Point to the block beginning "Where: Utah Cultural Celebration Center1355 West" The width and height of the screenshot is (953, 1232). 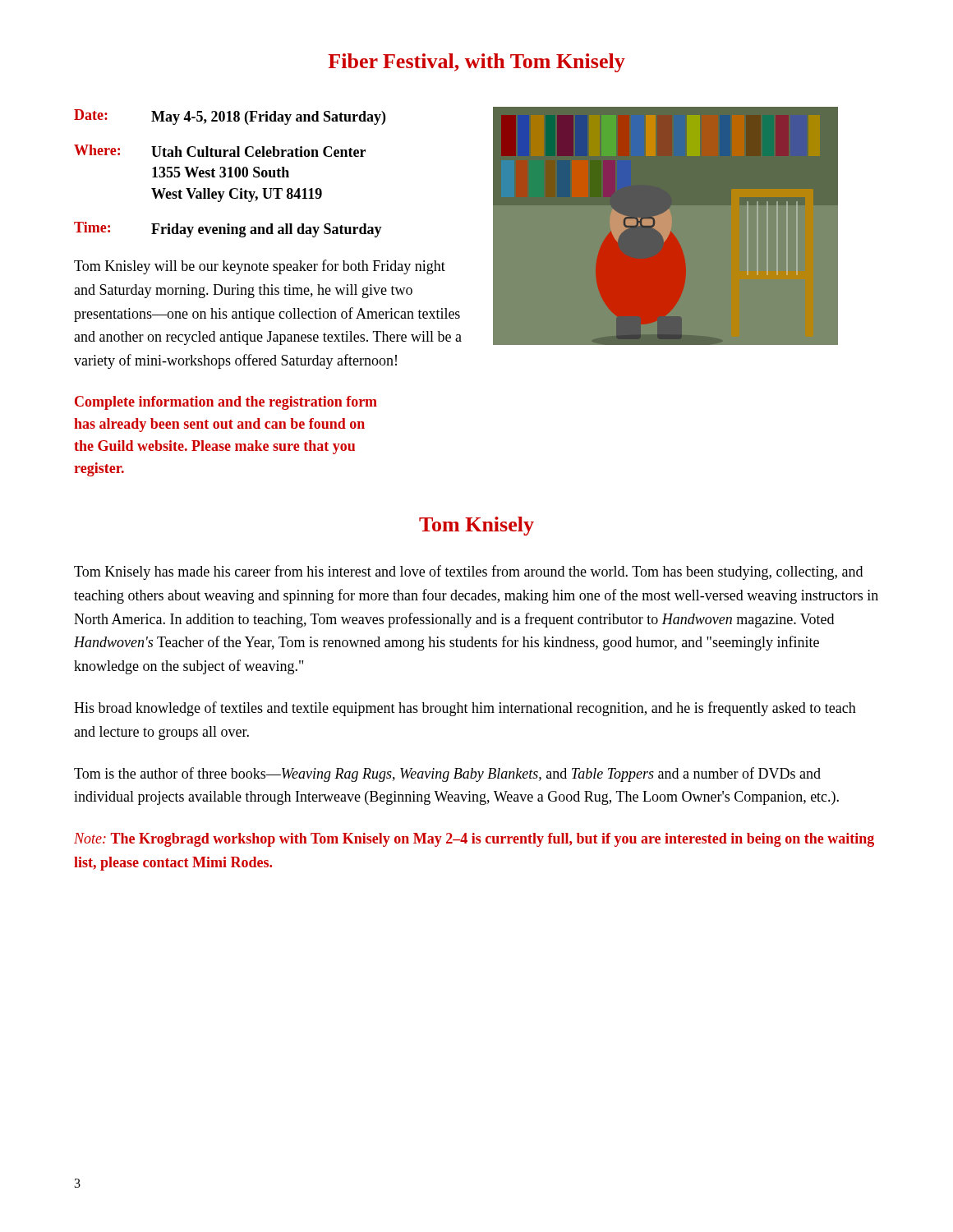pyautogui.click(x=220, y=173)
